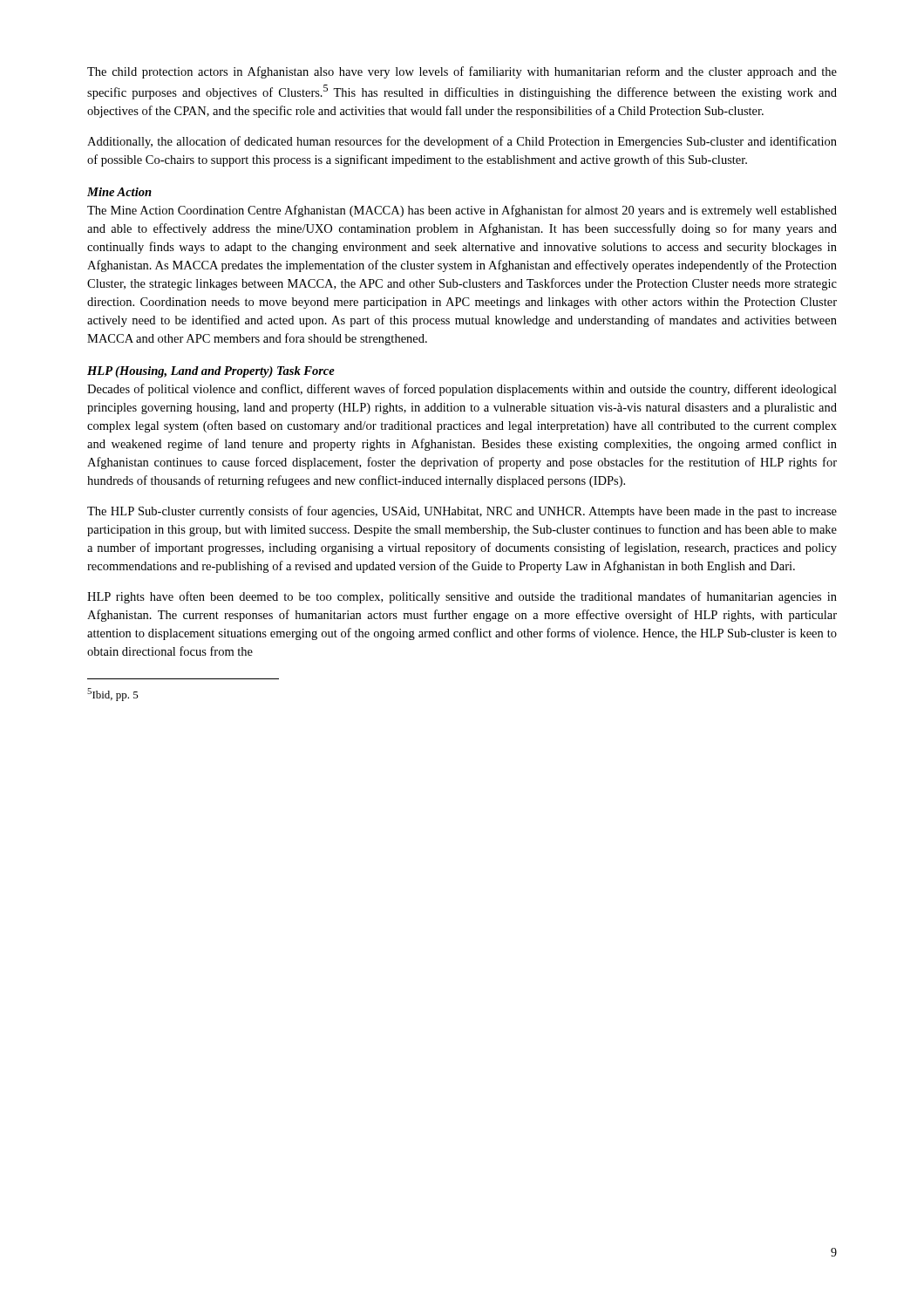924x1308 pixels.
Task: Click the passage that begins "Decades of political"
Action: point(462,435)
